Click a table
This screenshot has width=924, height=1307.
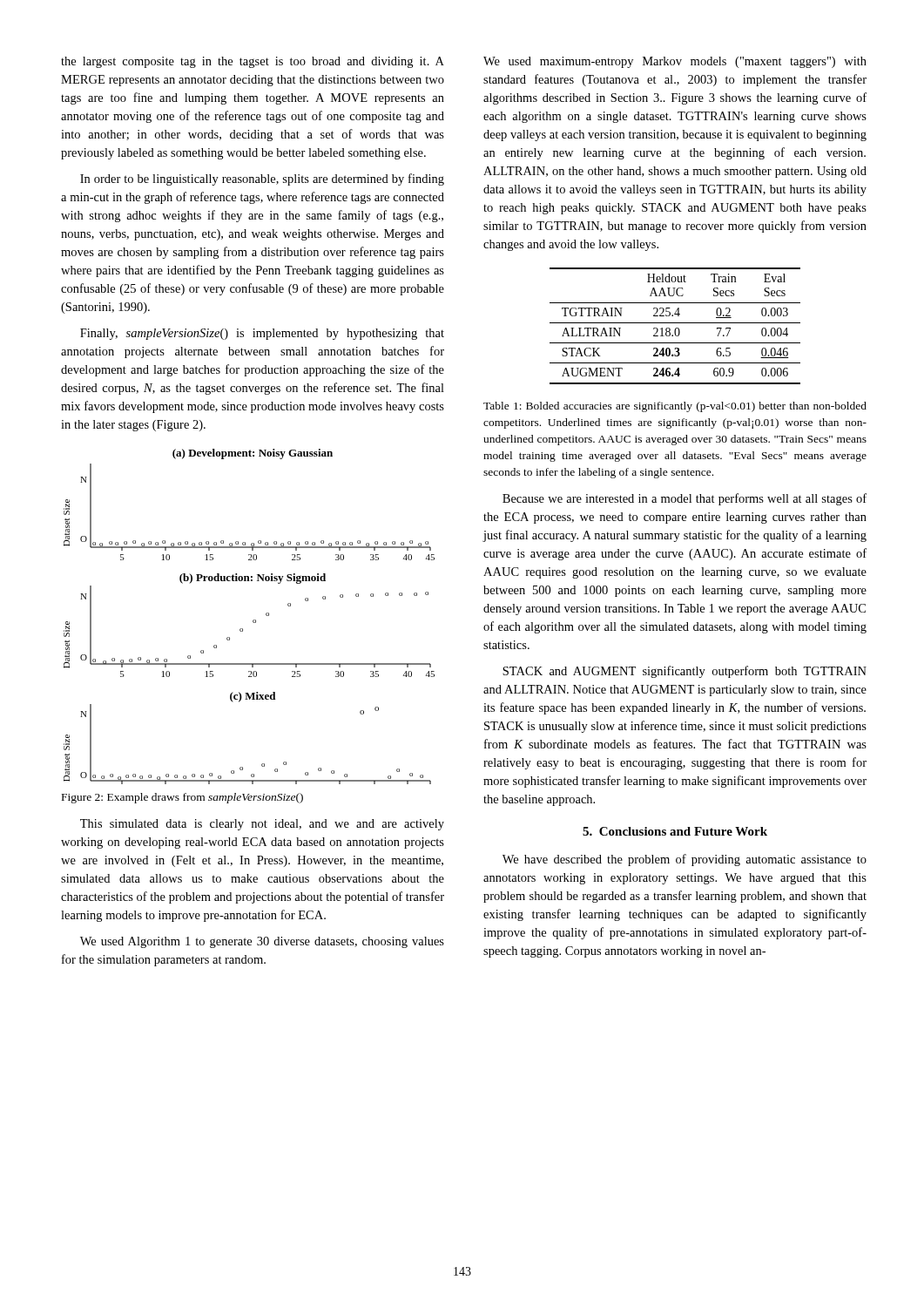click(x=675, y=326)
